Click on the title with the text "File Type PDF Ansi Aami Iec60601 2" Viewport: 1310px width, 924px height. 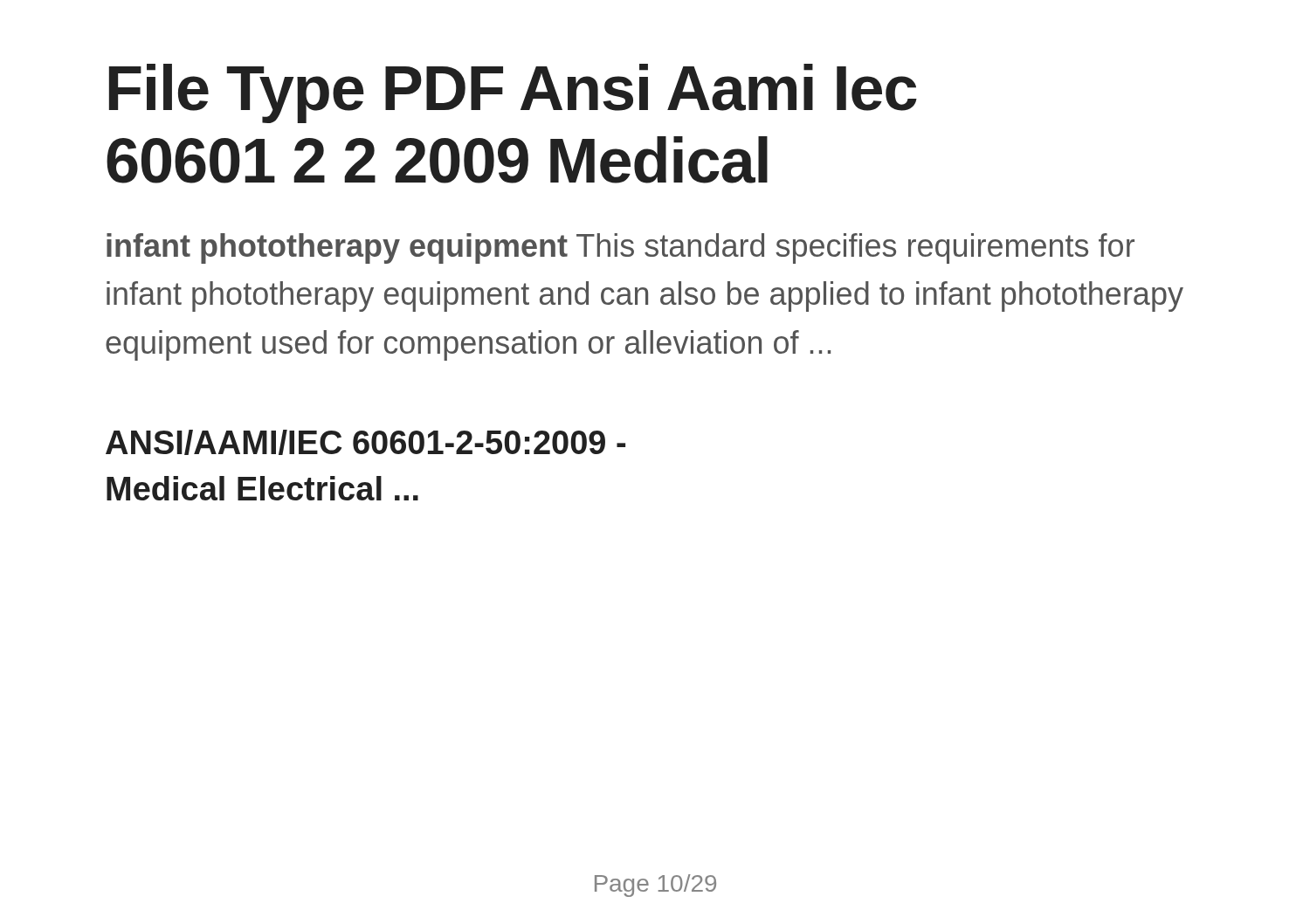point(511,124)
